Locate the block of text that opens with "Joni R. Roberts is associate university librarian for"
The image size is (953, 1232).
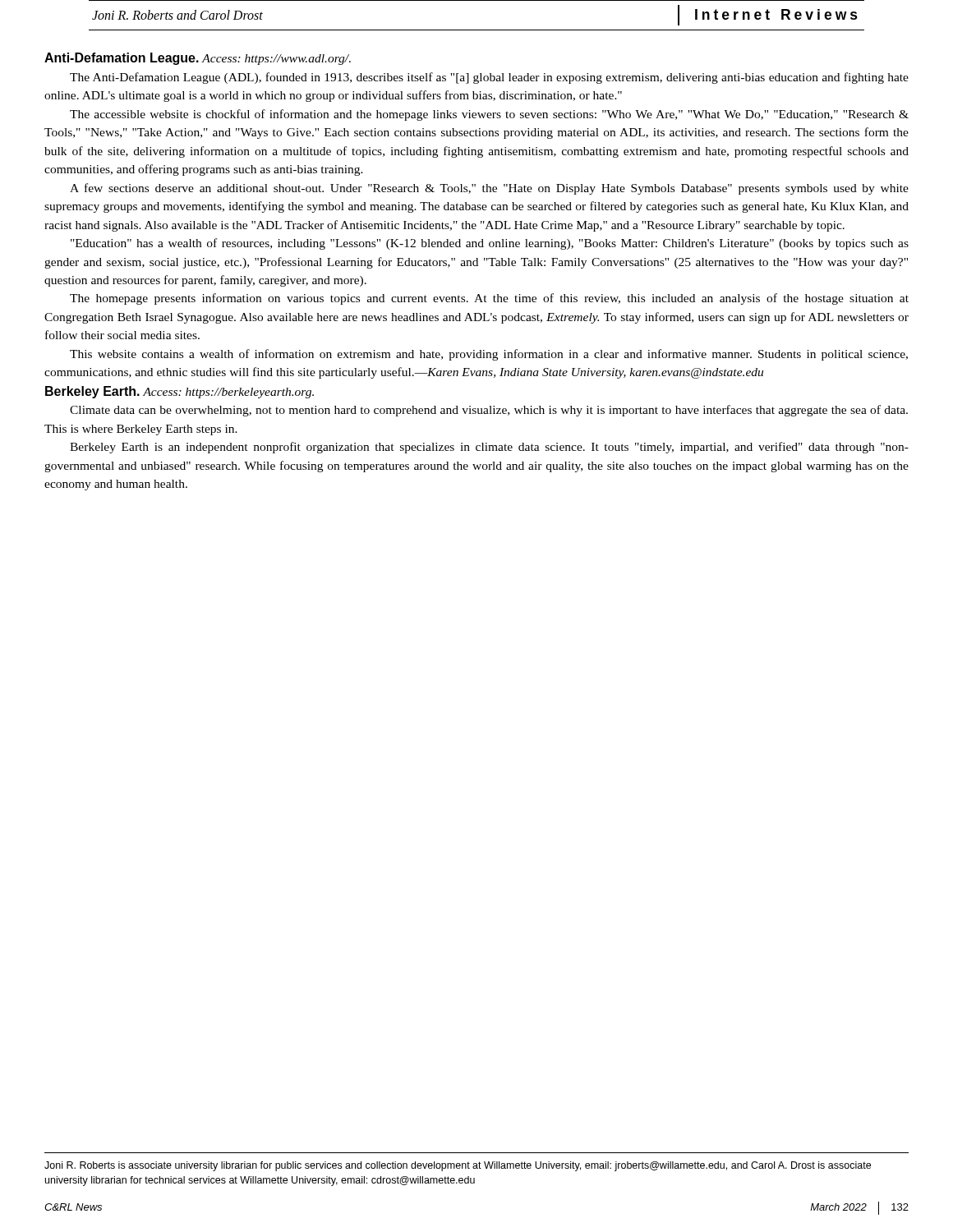click(x=458, y=1173)
